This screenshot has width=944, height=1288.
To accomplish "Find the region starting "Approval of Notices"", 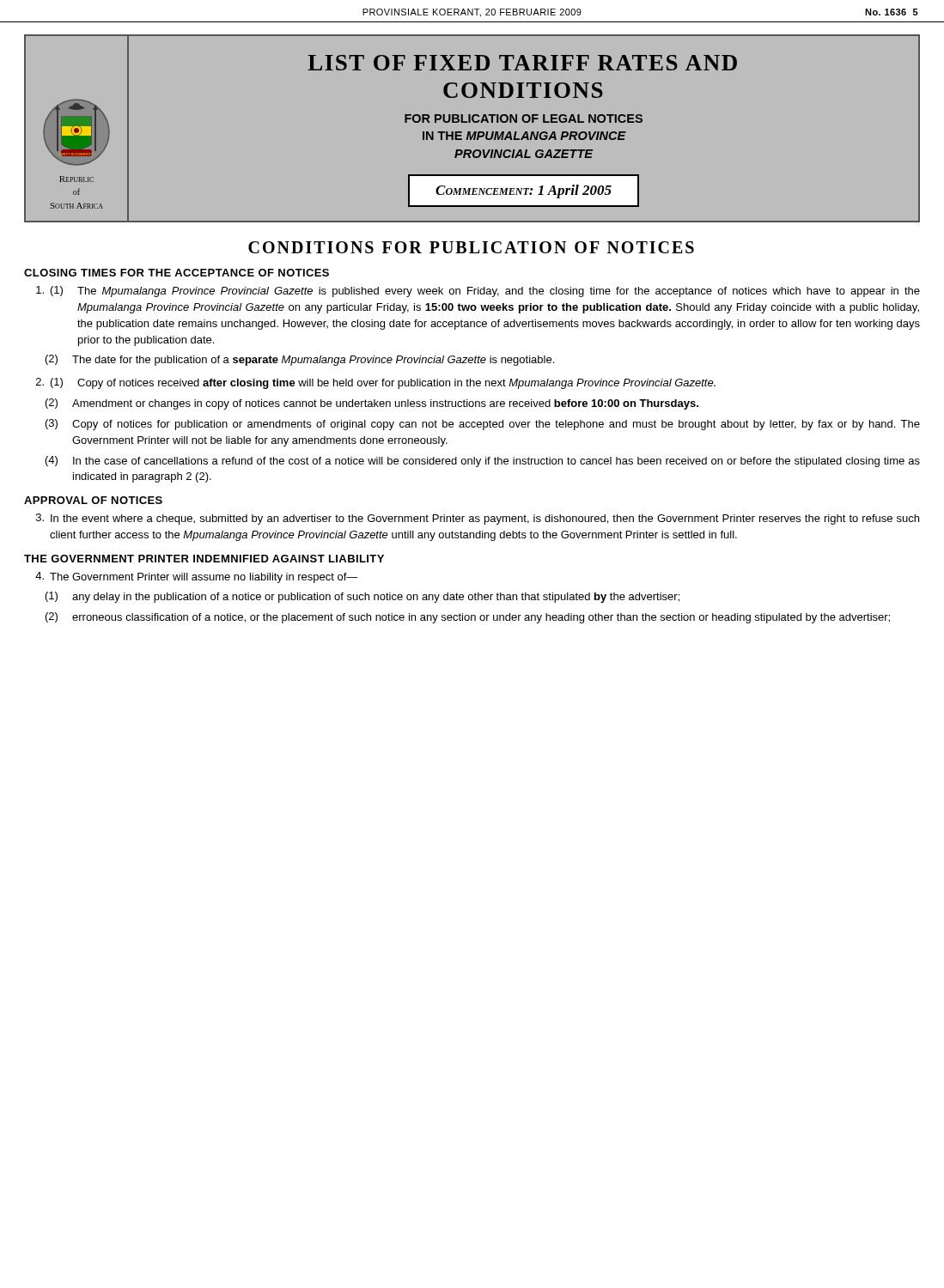I will pyautogui.click(x=94, y=500).
